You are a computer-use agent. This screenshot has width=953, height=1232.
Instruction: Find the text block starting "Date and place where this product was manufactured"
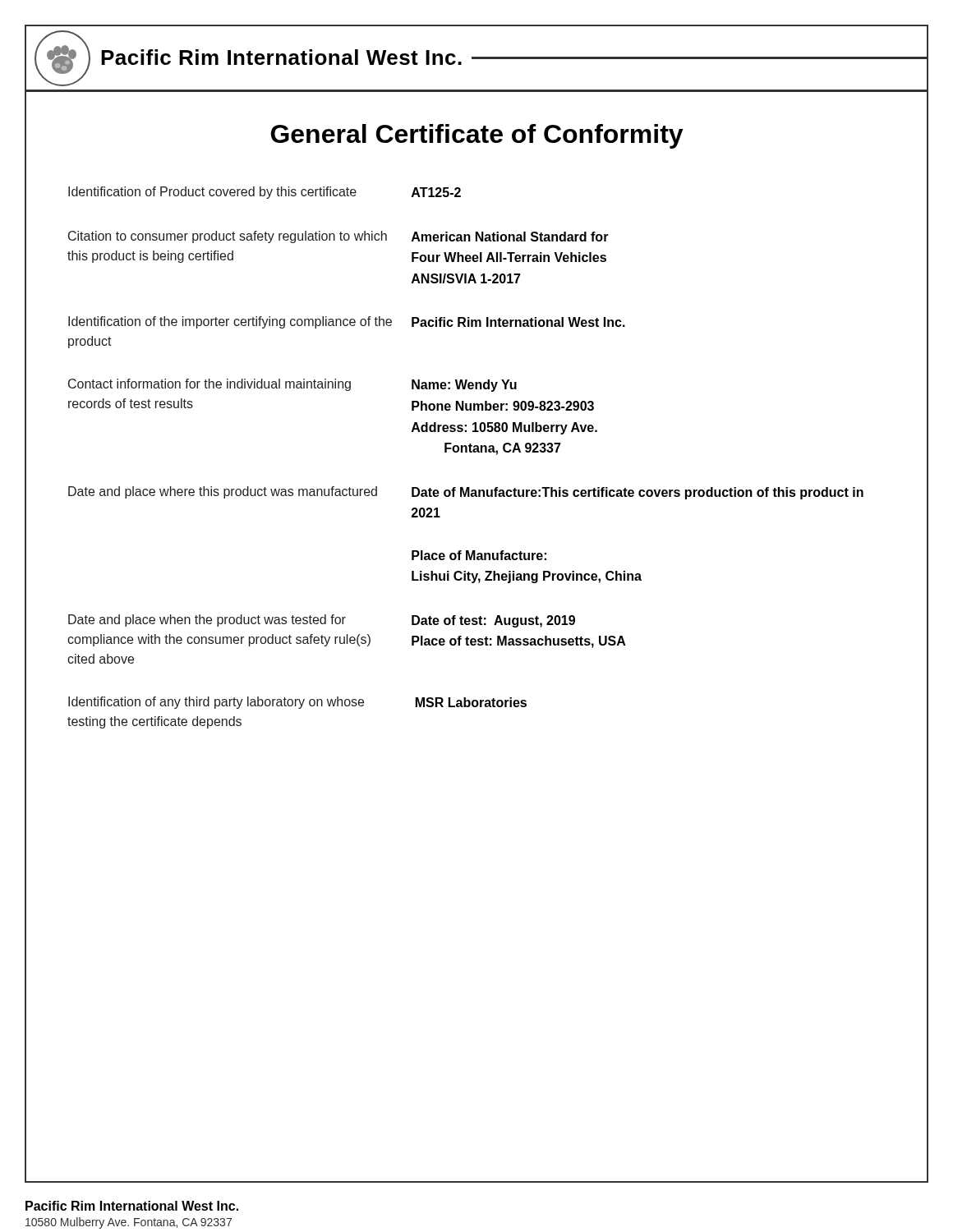tap(223, 491)
